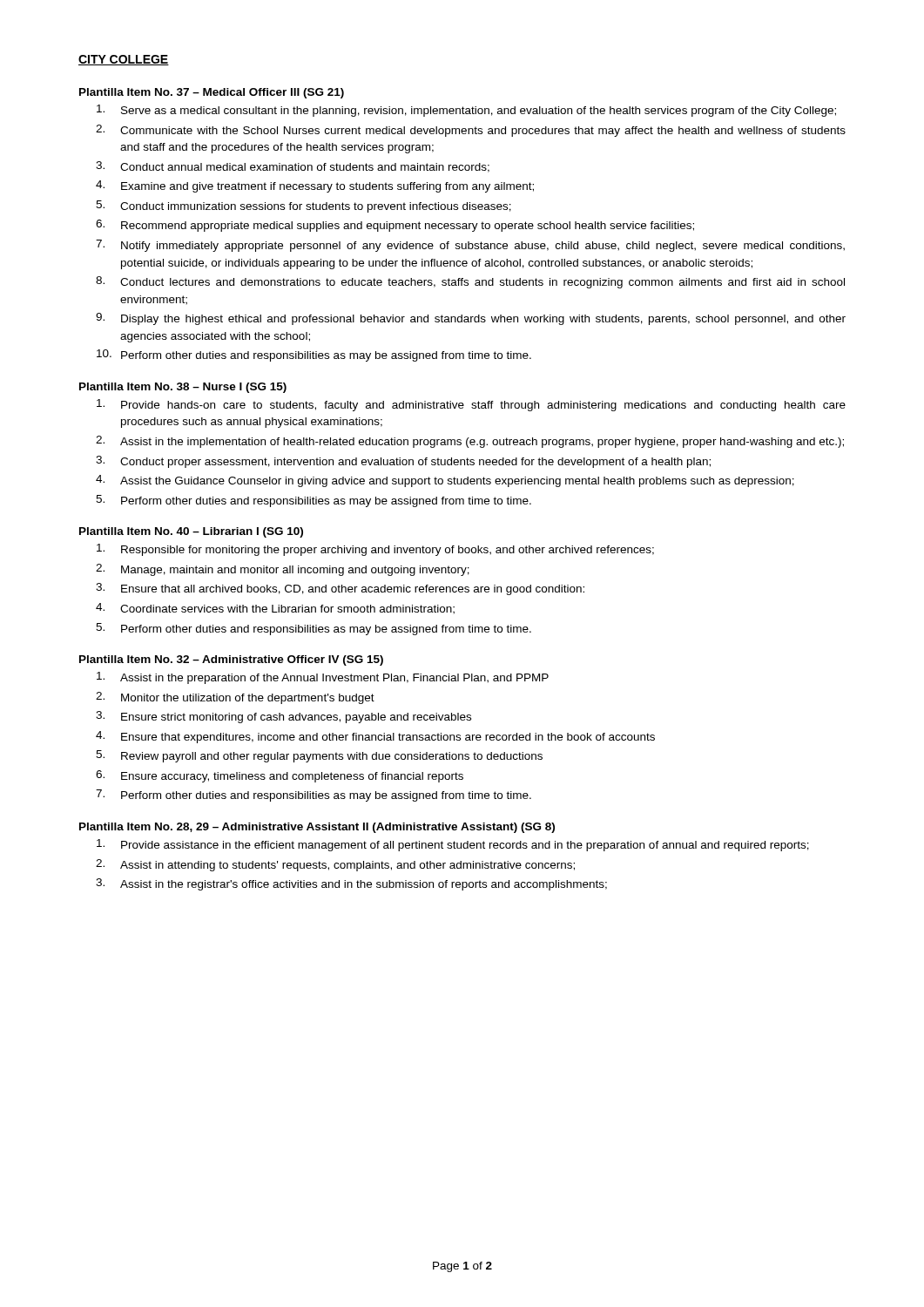Where is the passage that starts "Serve as a"?

pyautogui.click(x=471, y=110)
